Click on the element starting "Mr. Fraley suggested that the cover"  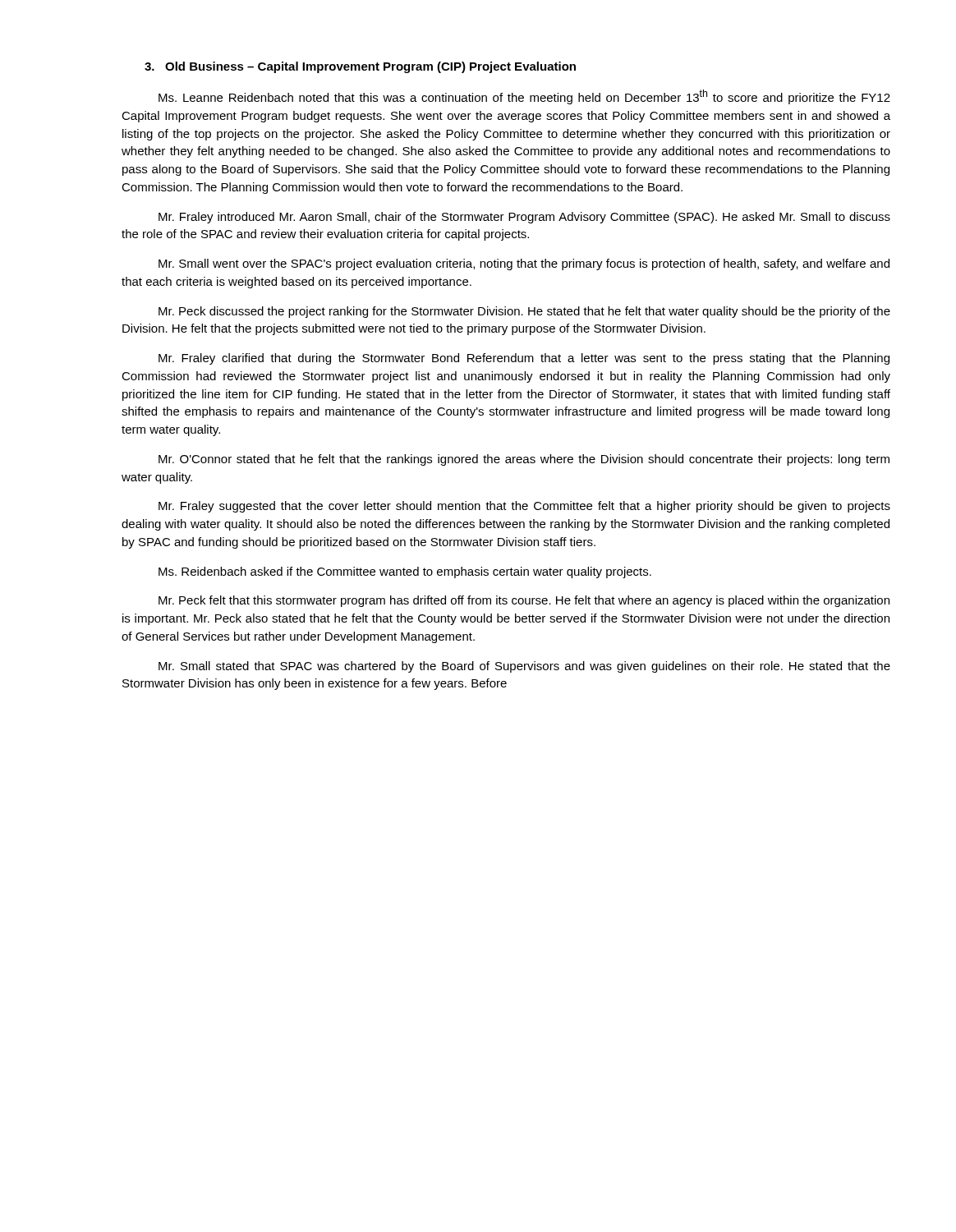point(506,524)
